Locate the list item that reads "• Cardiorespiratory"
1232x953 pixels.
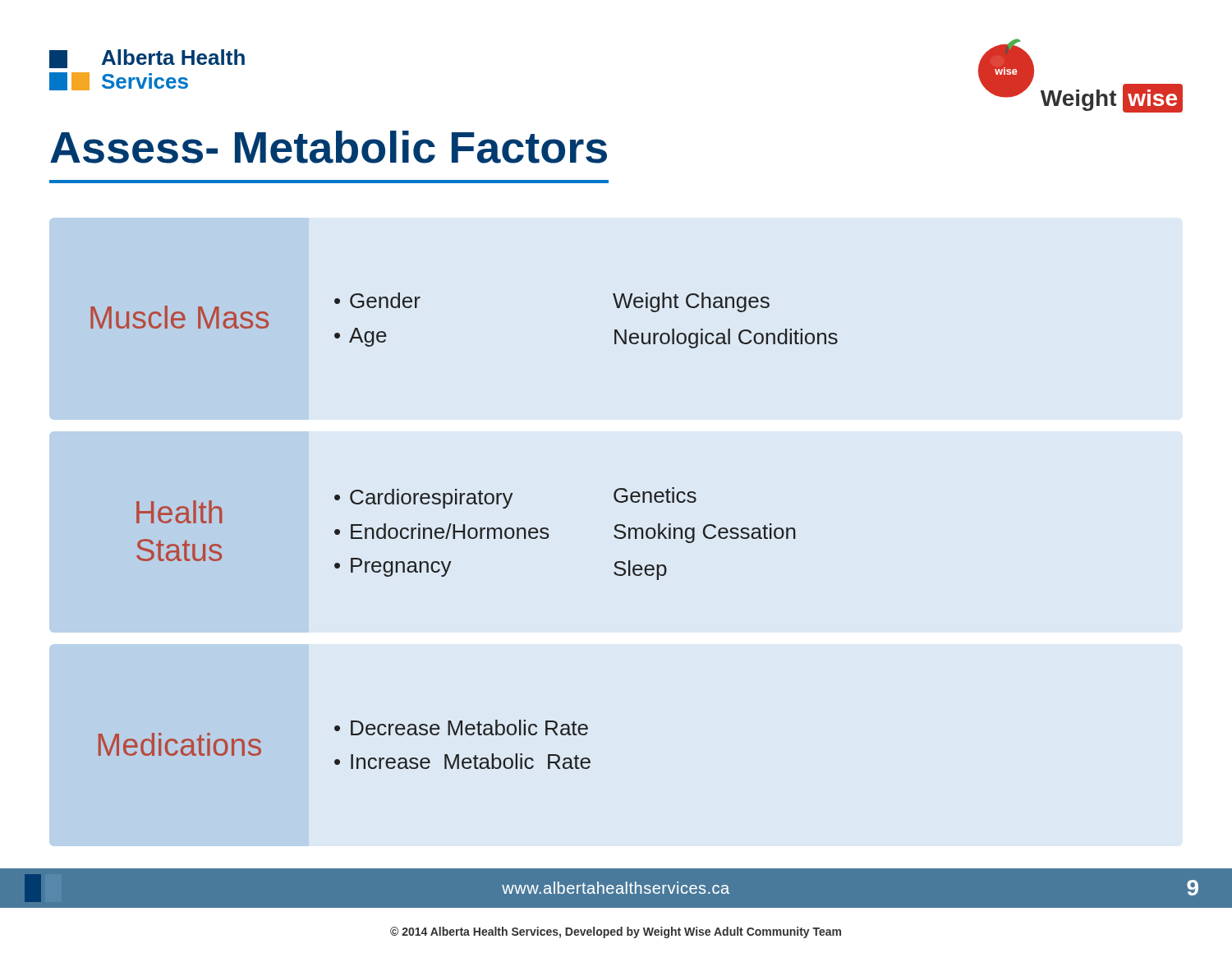(x=423, y=498)
